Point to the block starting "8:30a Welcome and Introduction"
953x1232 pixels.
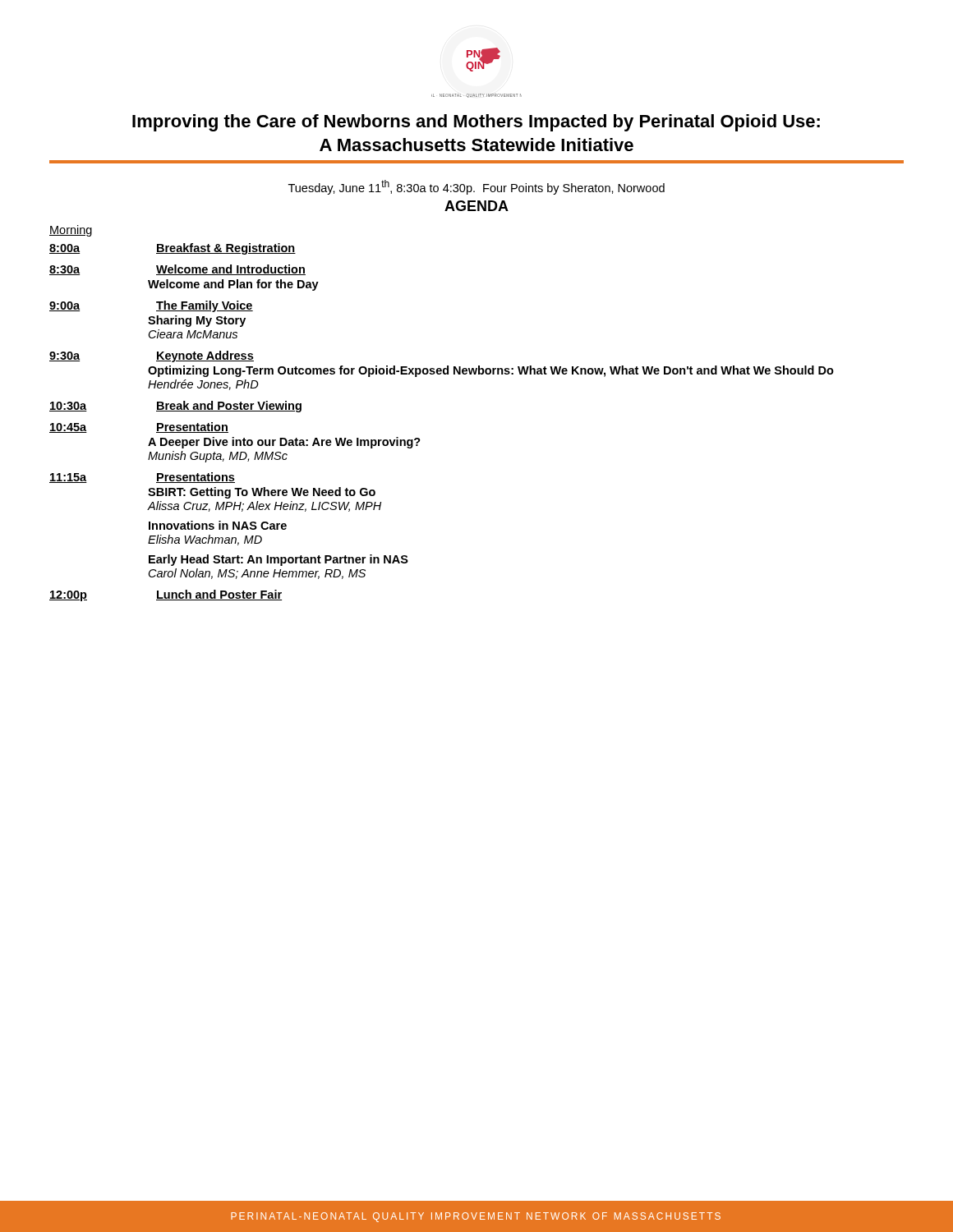177,270
